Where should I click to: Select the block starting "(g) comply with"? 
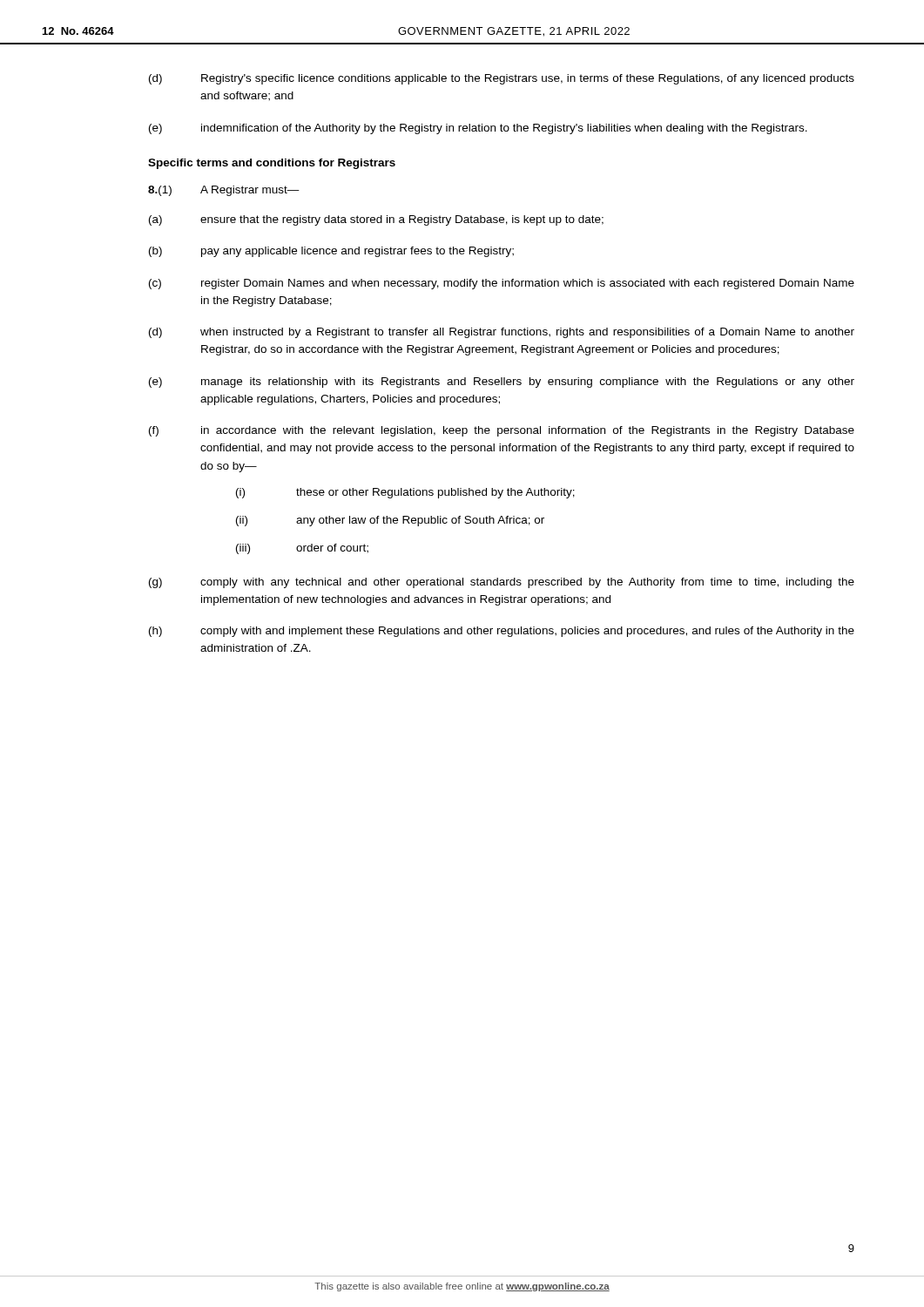[x=501, y=591]
